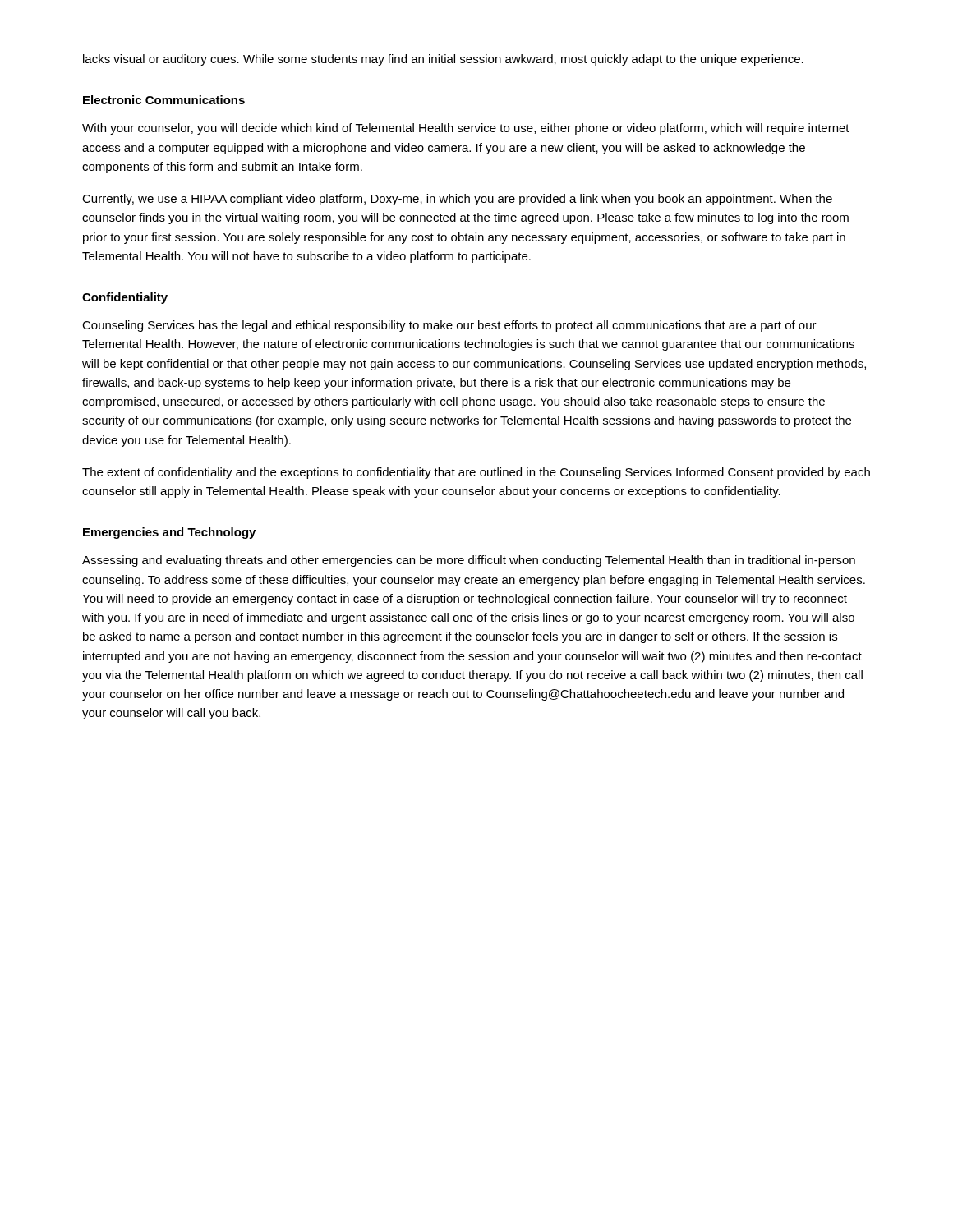Click on the element starting "The extent of confidentiality and the exceptions"
Image resolution: width=953 pixels, height=1232 pixels.
coord(476,481)
